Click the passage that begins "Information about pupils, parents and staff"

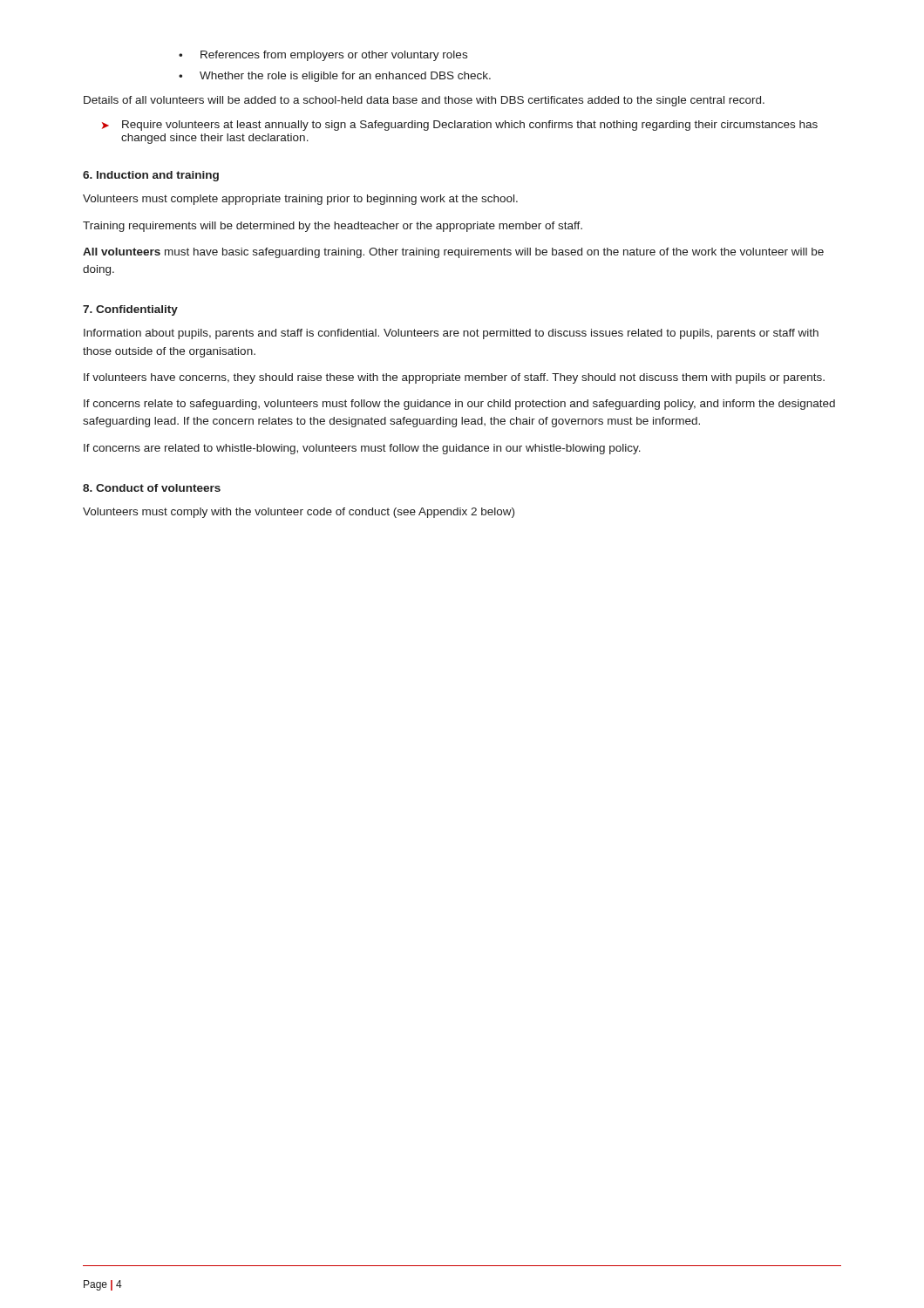[451, 342]
